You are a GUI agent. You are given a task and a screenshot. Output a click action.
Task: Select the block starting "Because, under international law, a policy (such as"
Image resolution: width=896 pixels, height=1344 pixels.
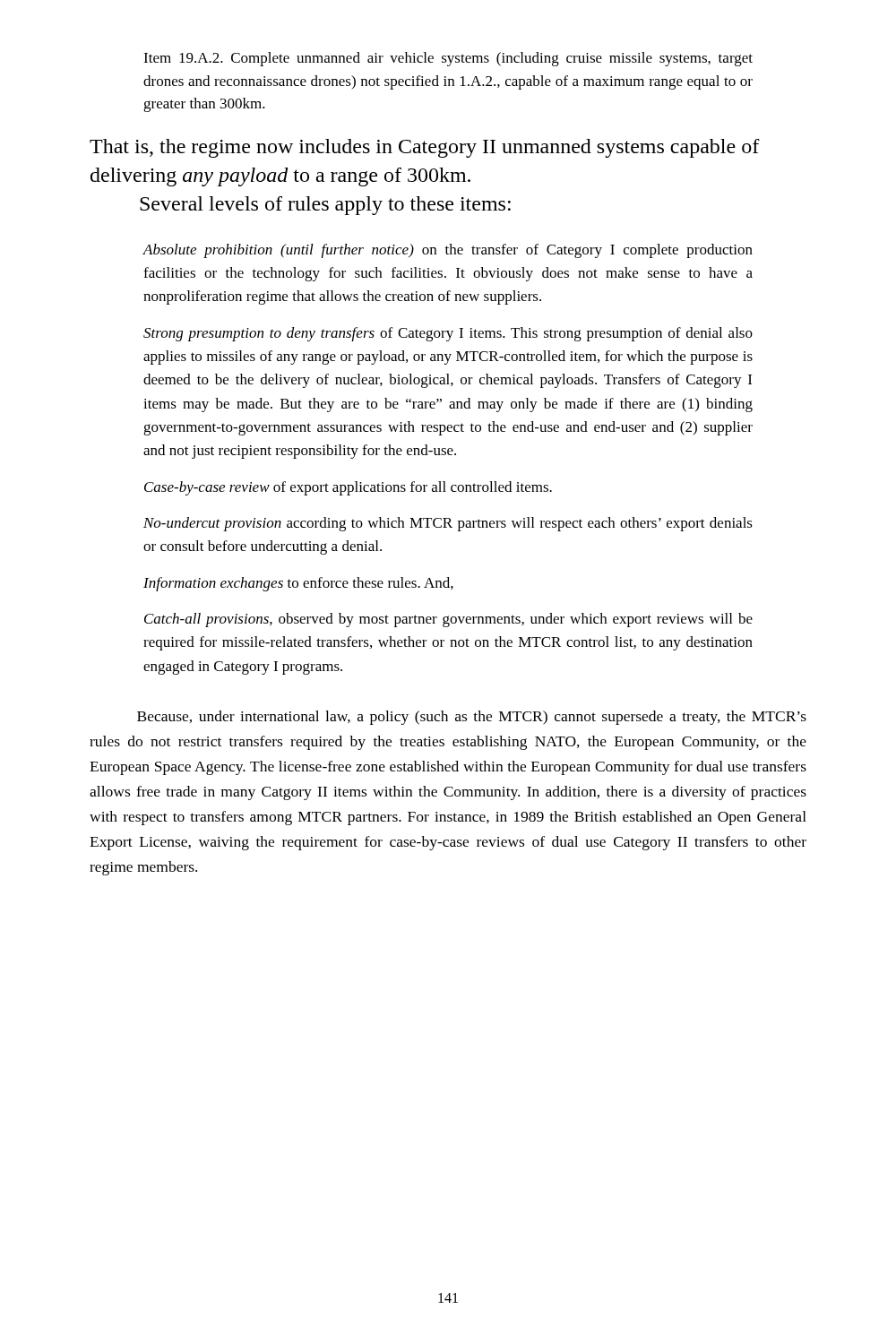pos(448,791)
